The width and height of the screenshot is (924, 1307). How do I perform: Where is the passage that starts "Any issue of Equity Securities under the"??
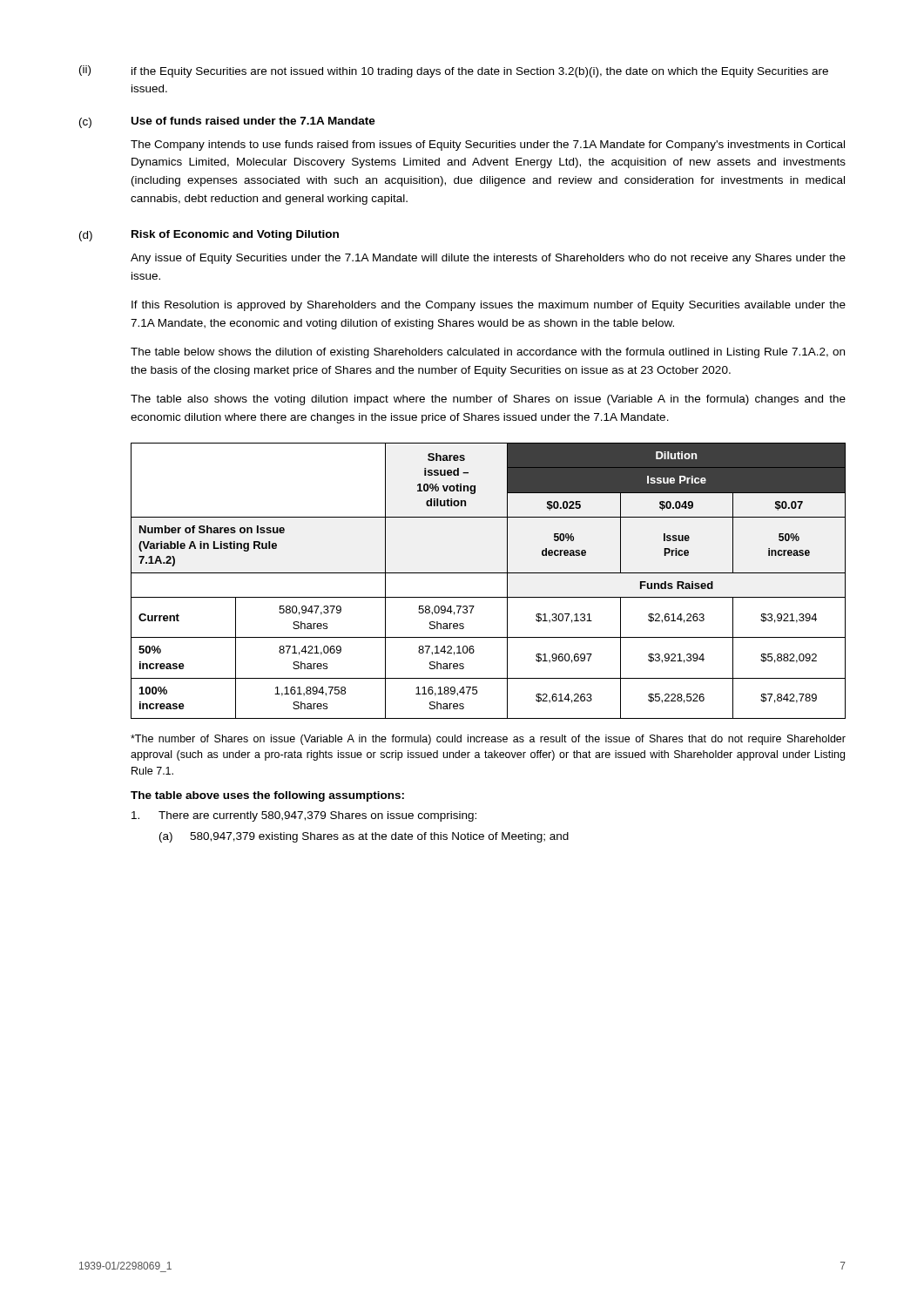coord(488,267)
